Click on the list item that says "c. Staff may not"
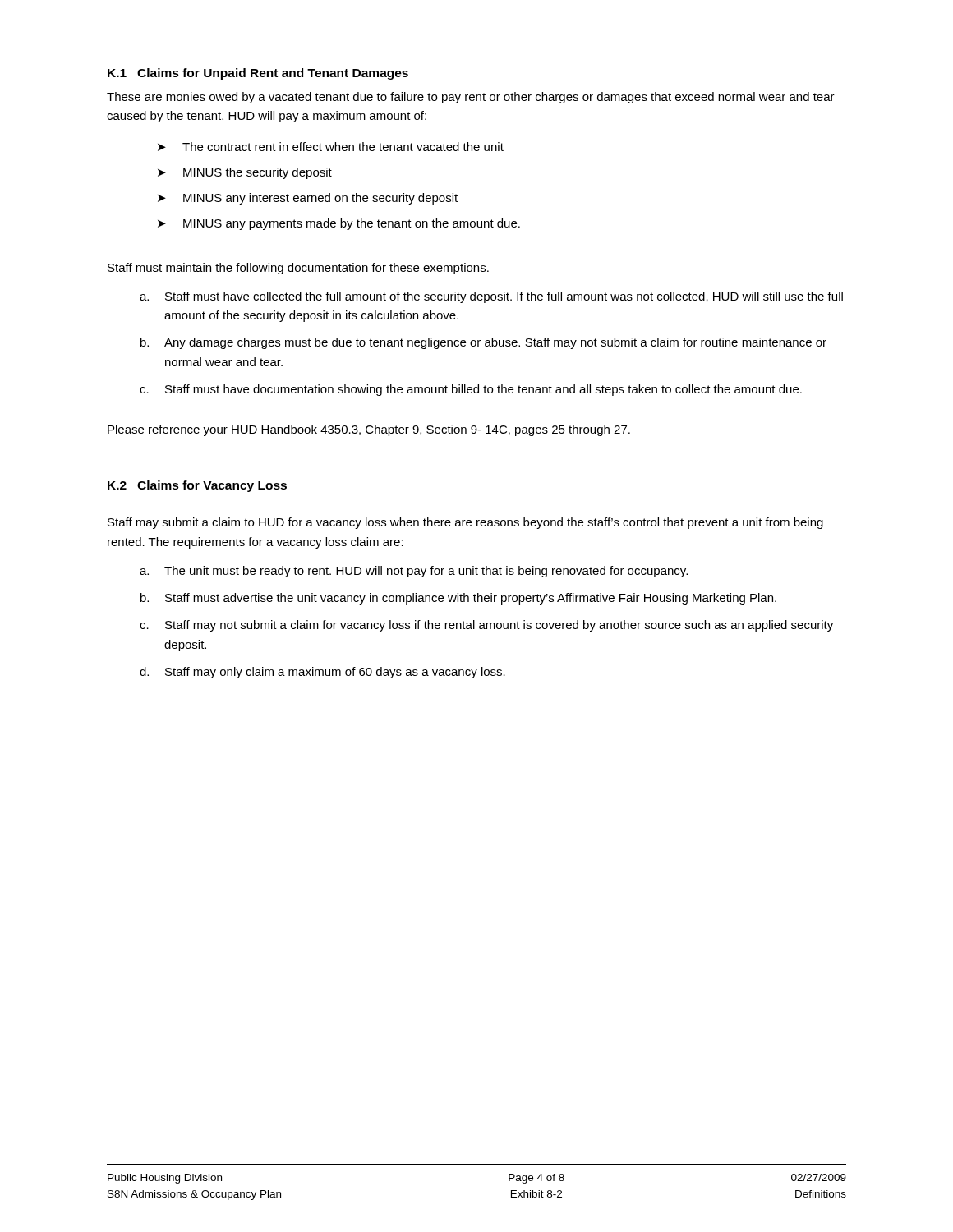 pyautogui.click(x=493, y=634)
